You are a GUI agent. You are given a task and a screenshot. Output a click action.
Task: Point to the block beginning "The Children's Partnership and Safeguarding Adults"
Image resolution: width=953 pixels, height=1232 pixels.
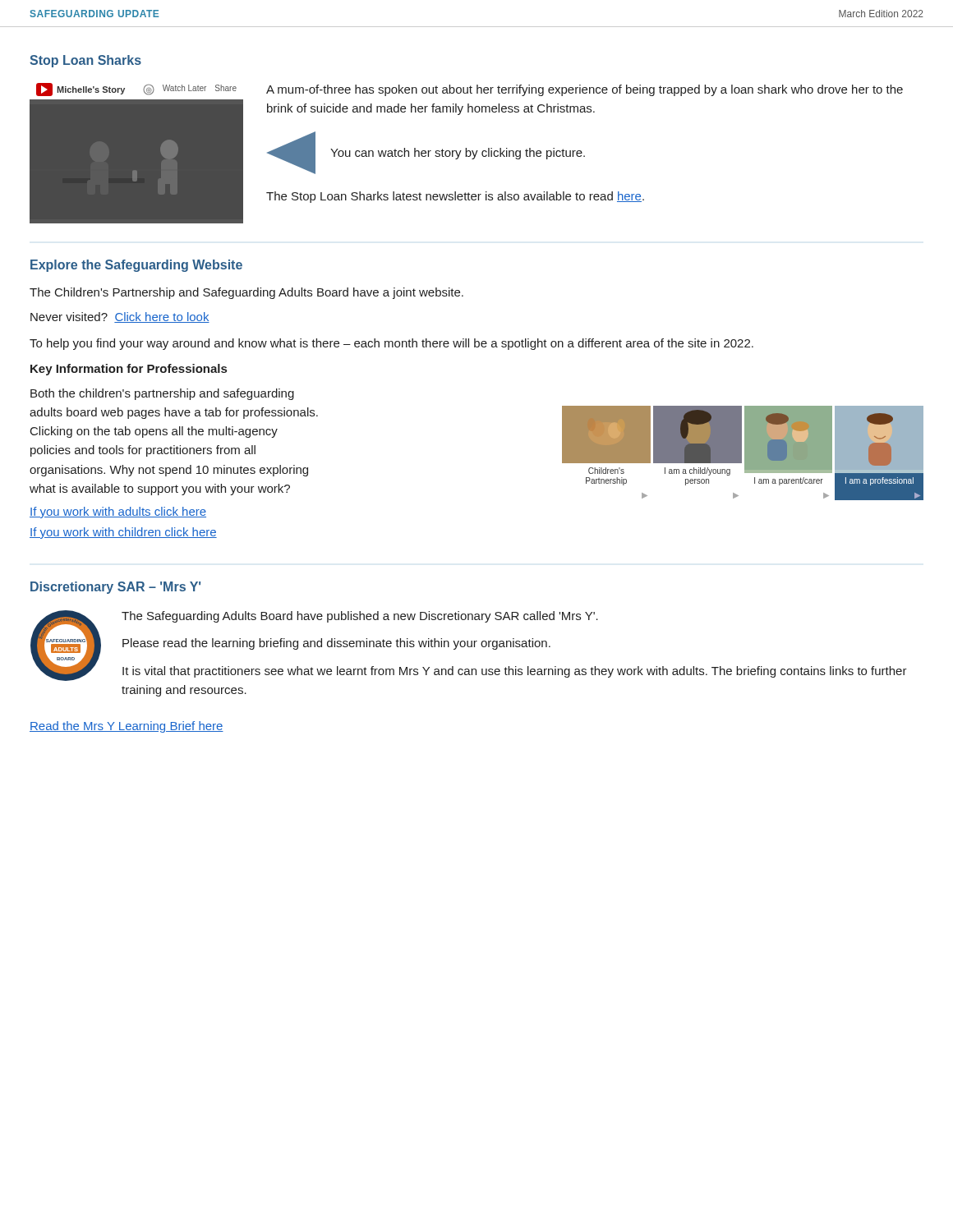(x=247, y=292)
